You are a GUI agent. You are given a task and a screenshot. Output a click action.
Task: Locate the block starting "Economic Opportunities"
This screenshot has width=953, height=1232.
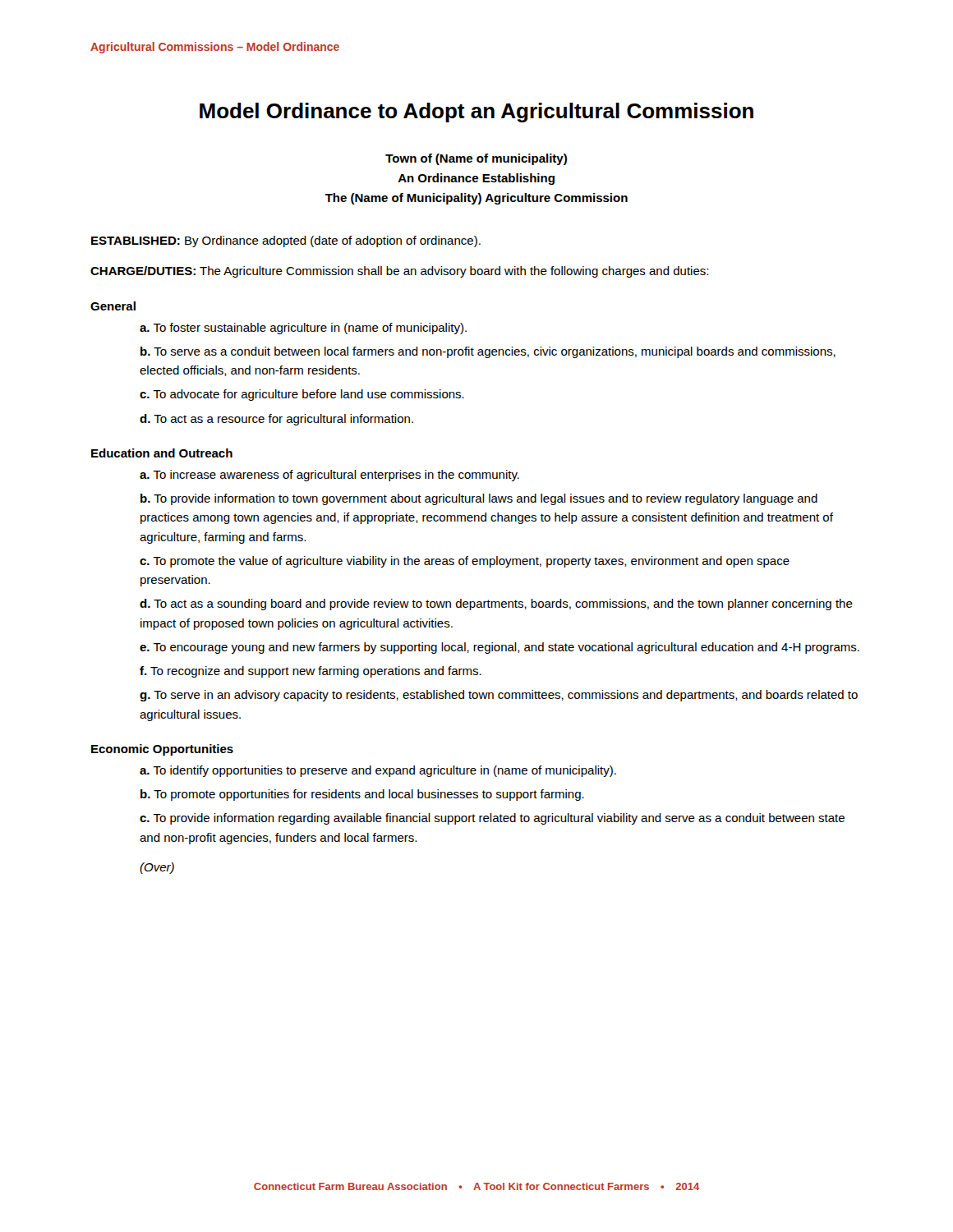click(162, 748)
